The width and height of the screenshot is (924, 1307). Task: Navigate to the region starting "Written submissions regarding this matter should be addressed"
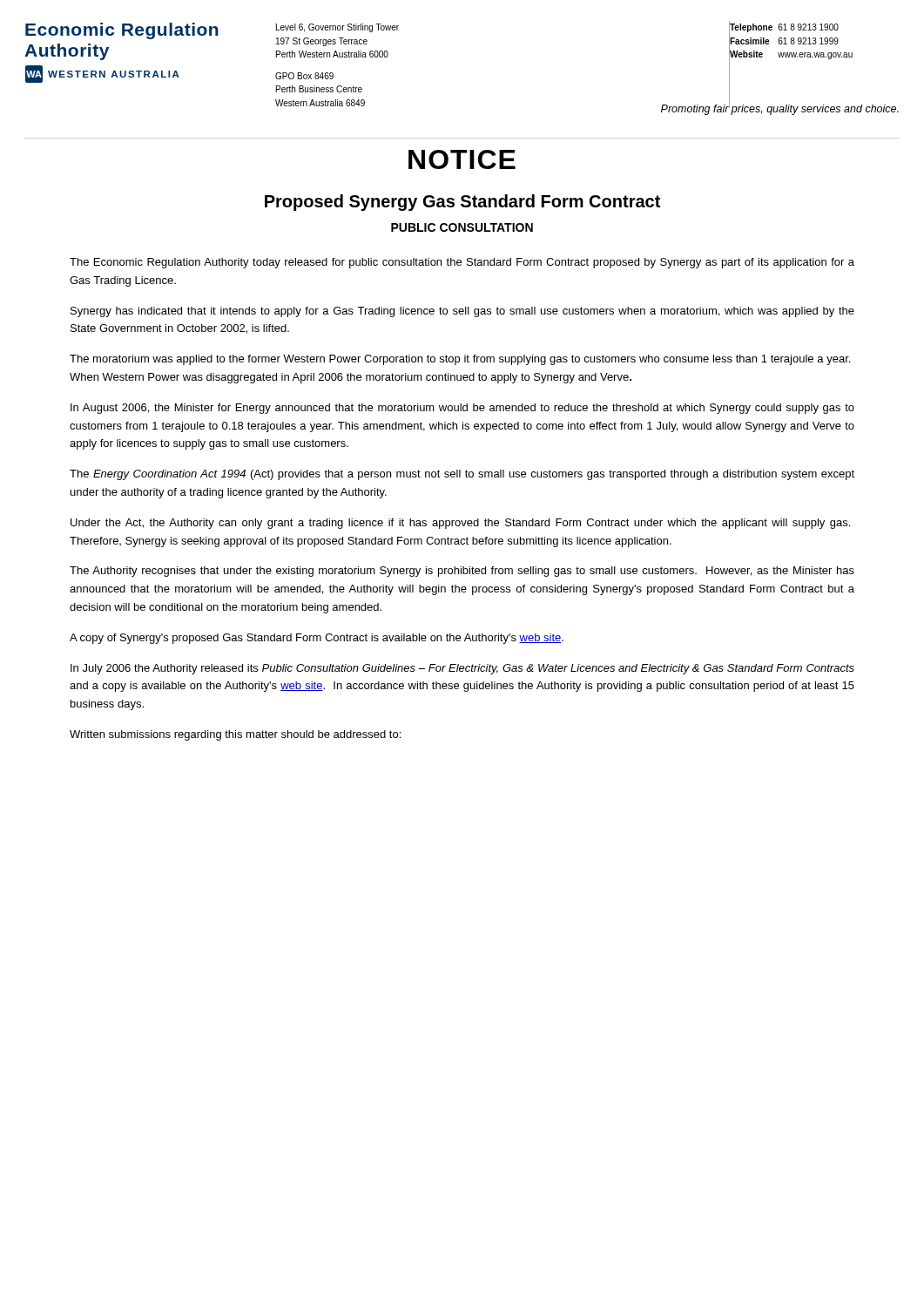click(235, 735)
